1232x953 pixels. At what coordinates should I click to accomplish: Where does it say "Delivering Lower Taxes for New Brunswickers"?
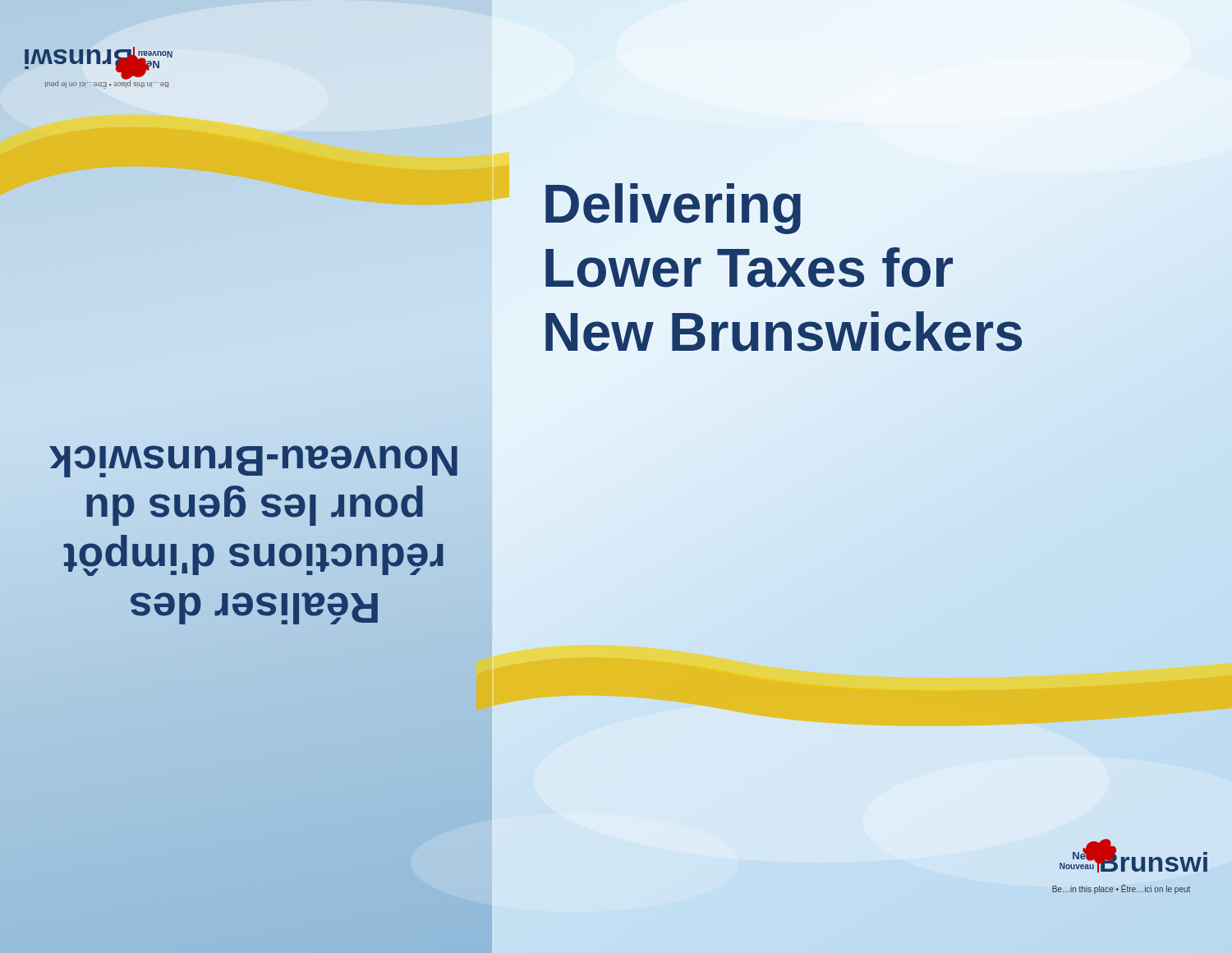click(x=871, y=268)
